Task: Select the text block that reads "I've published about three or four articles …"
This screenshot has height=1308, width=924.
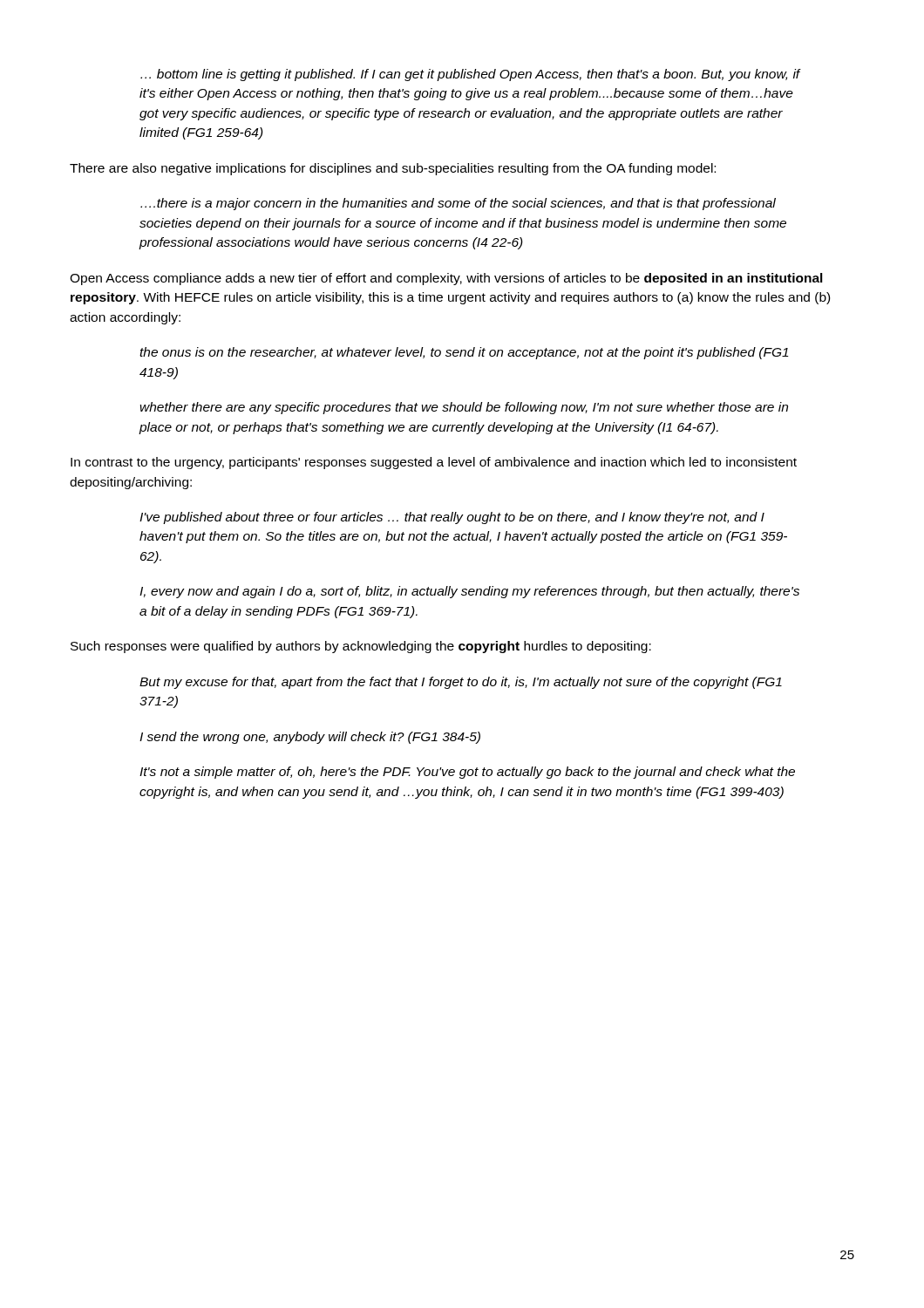Action: [471, 537]
